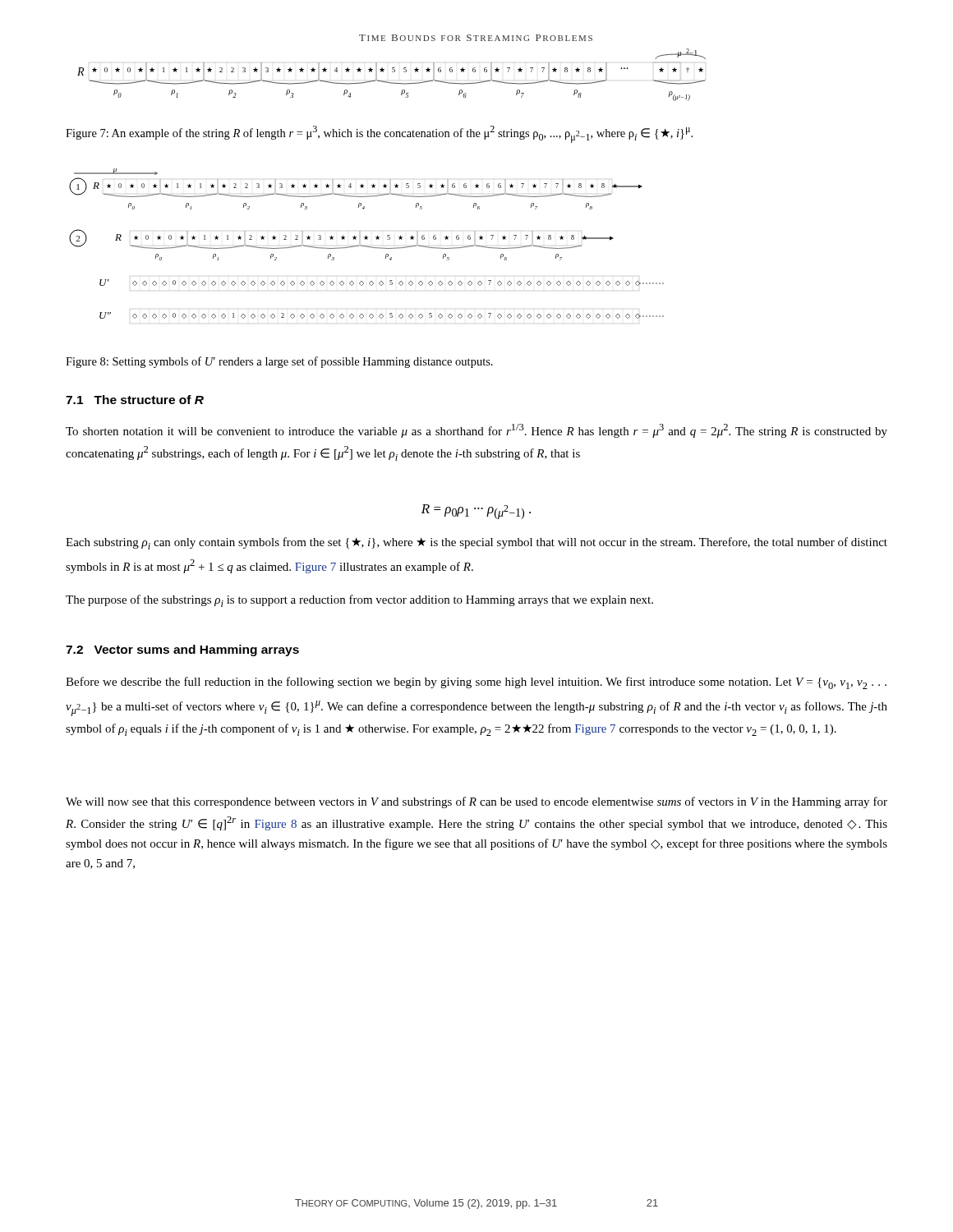Select the text block containing "Before we describe the full reduction in"

pyautogui.click(x=476, y=707)
